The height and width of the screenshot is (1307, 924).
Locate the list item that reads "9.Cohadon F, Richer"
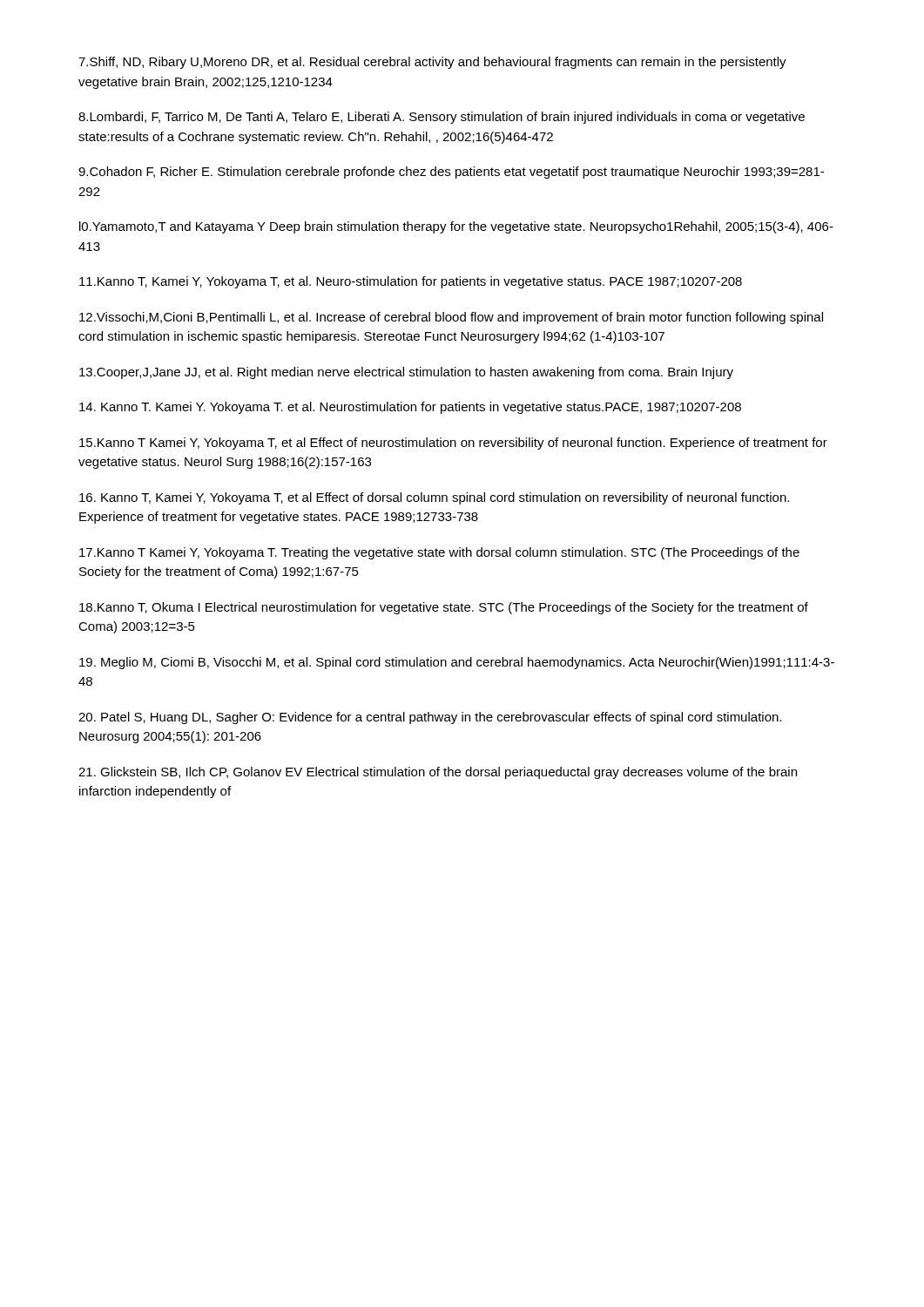451,181
